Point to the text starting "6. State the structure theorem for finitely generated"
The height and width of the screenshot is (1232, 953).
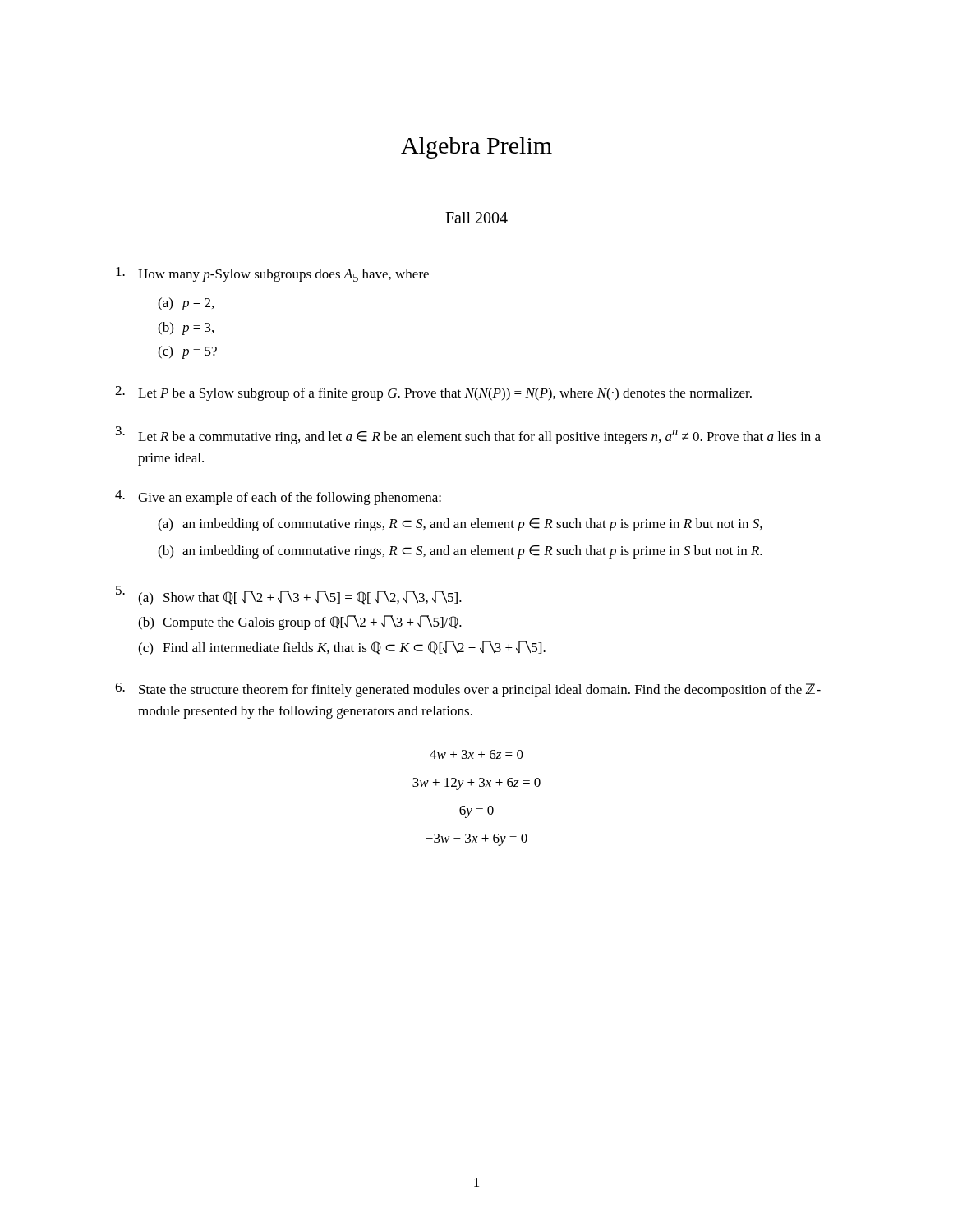pyautogui.click(x=476, y=701)
